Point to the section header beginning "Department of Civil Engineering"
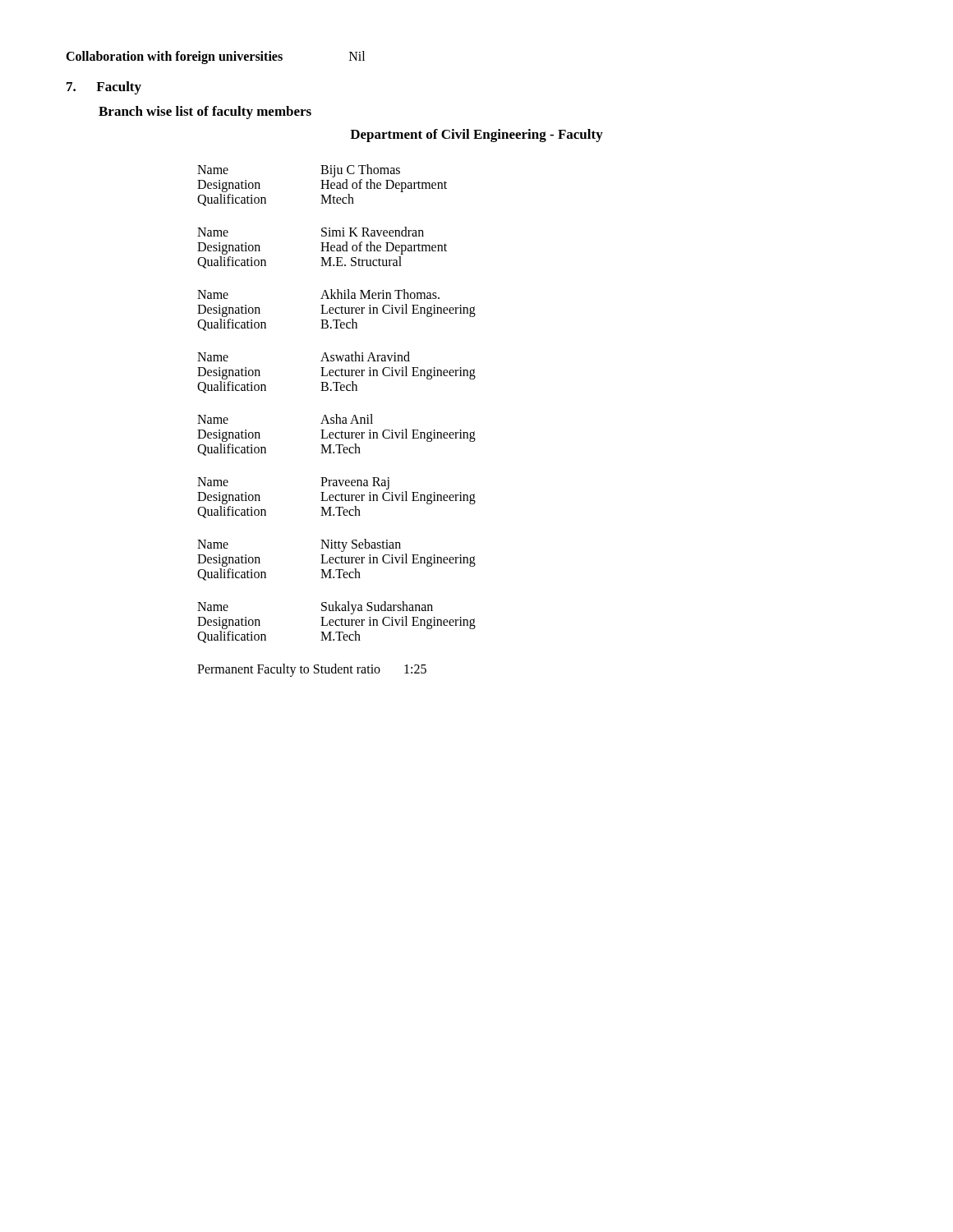953x1232 pixels. click(x=476, y=134)
